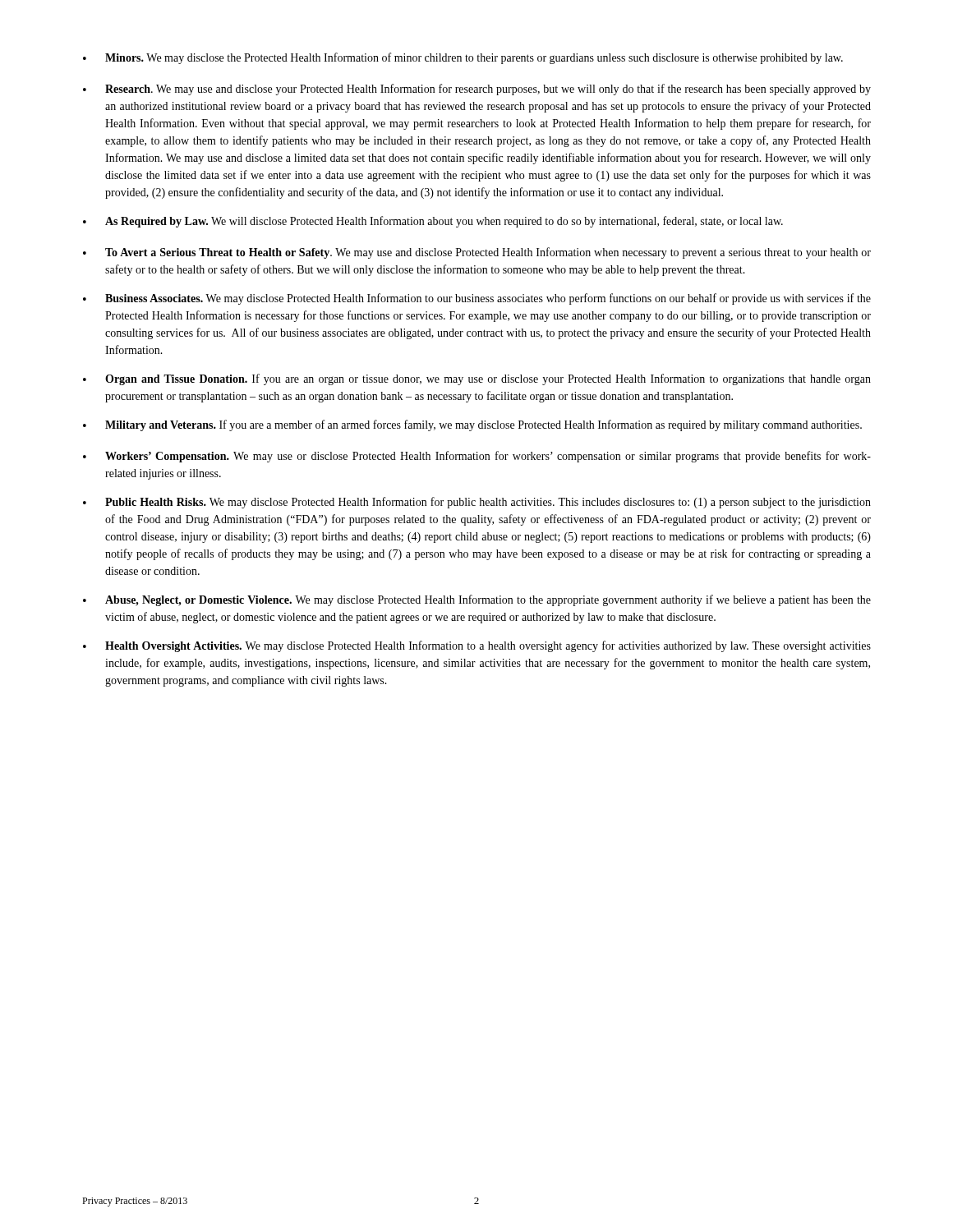Find the list item that says "• Business Associates. We"
The image size is (953, 1232).
476,324
